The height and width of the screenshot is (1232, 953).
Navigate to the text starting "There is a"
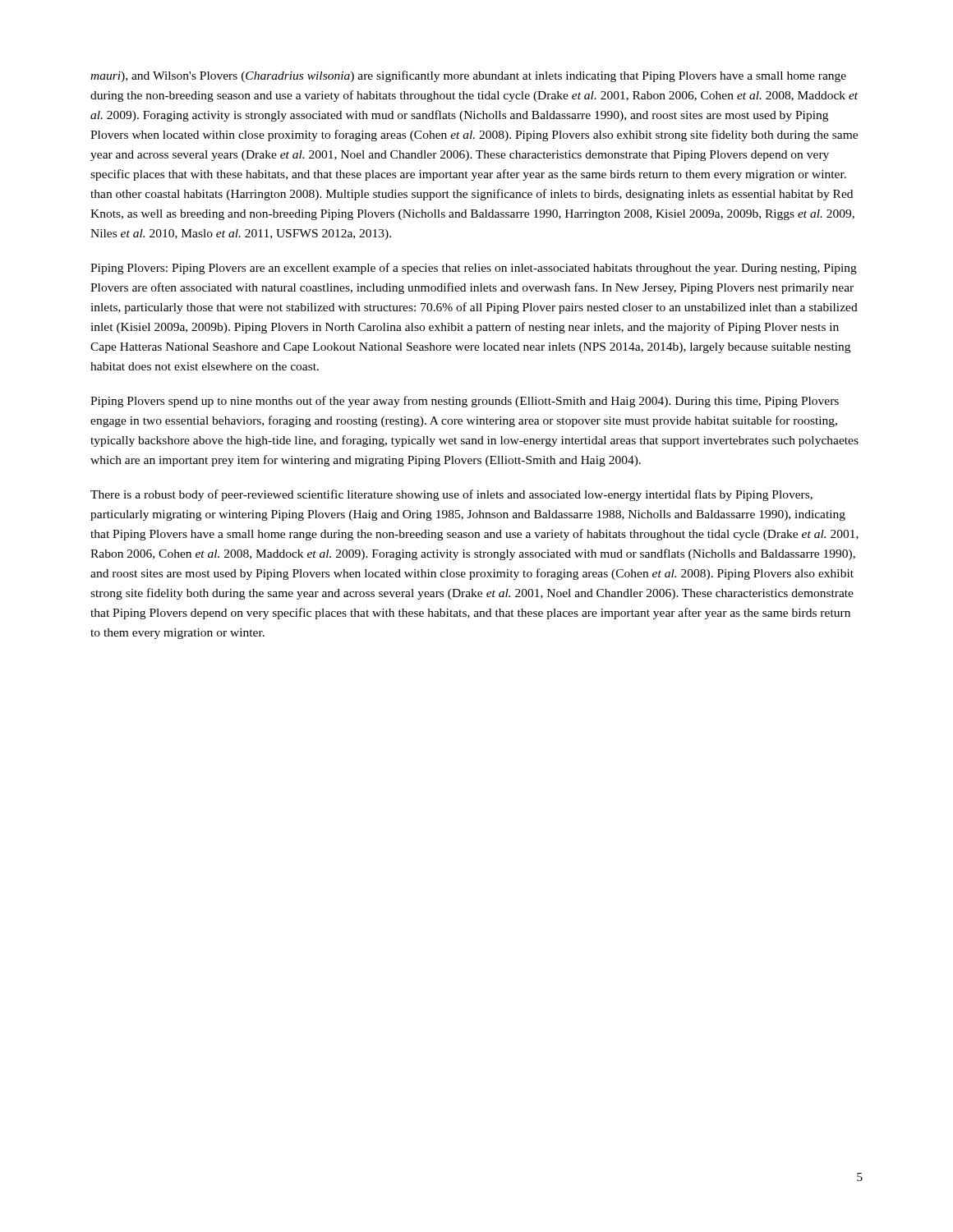(x=475, y=563)
